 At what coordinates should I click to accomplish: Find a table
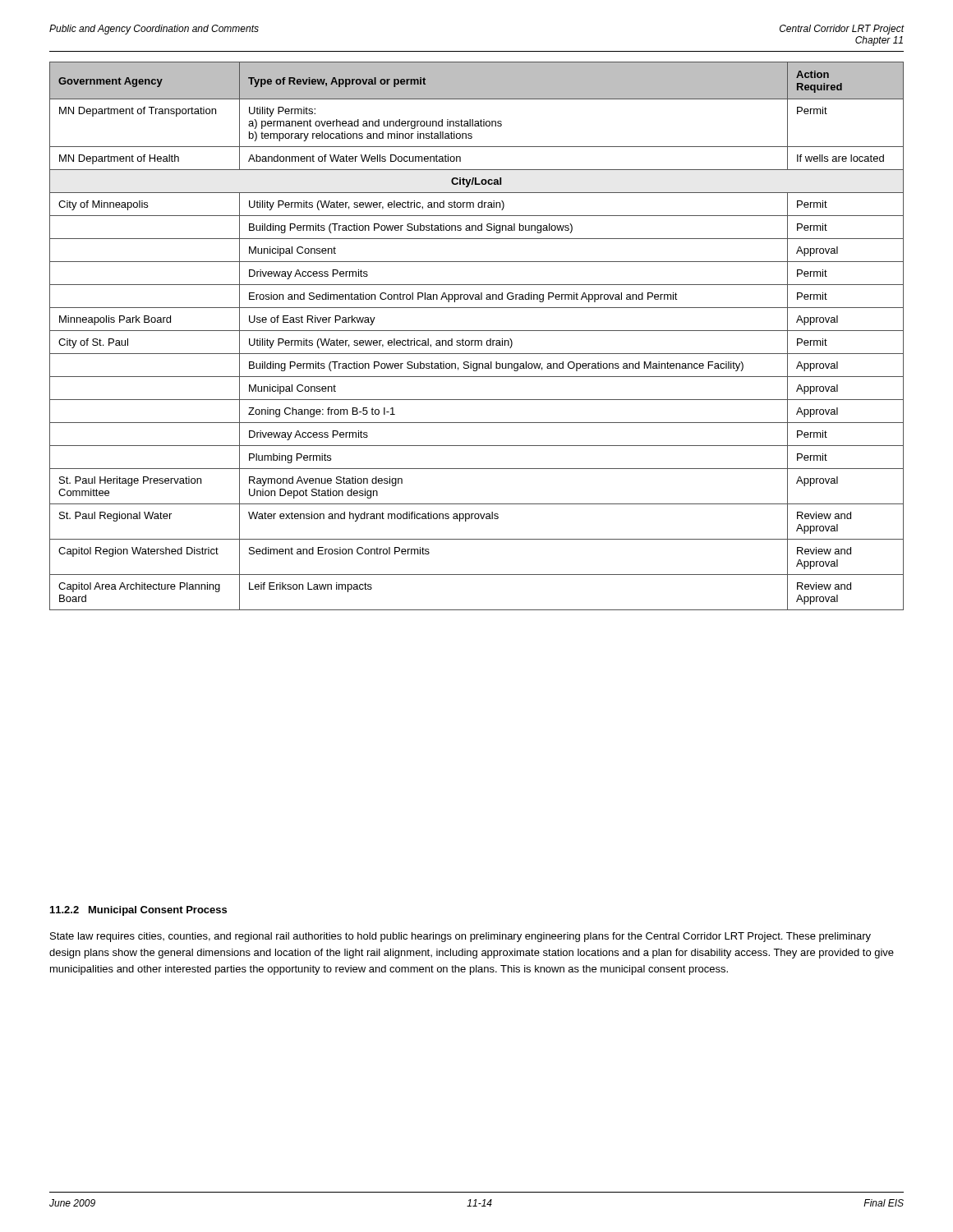(x=476, y=336)
